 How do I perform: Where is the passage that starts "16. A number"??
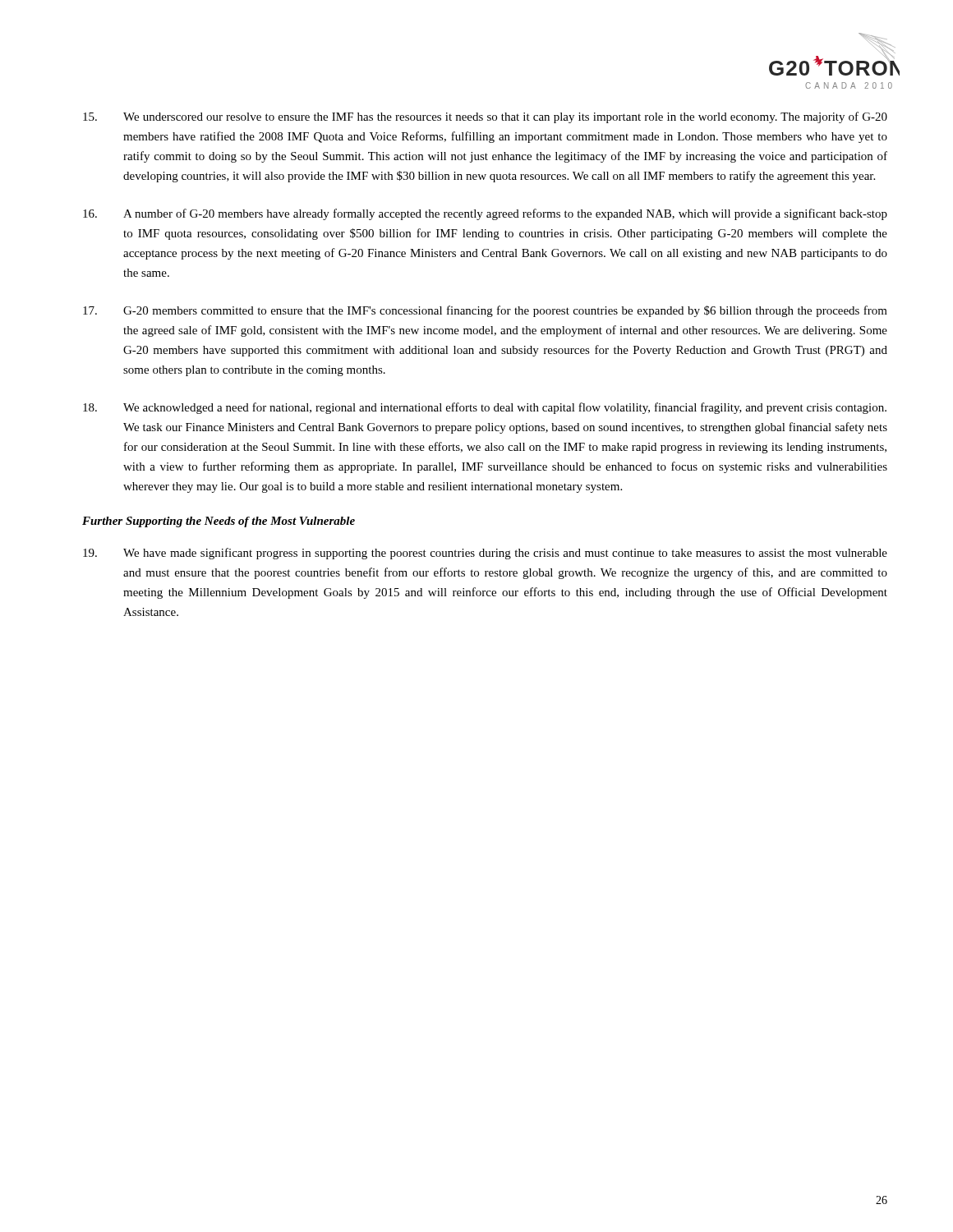[485, 243]
